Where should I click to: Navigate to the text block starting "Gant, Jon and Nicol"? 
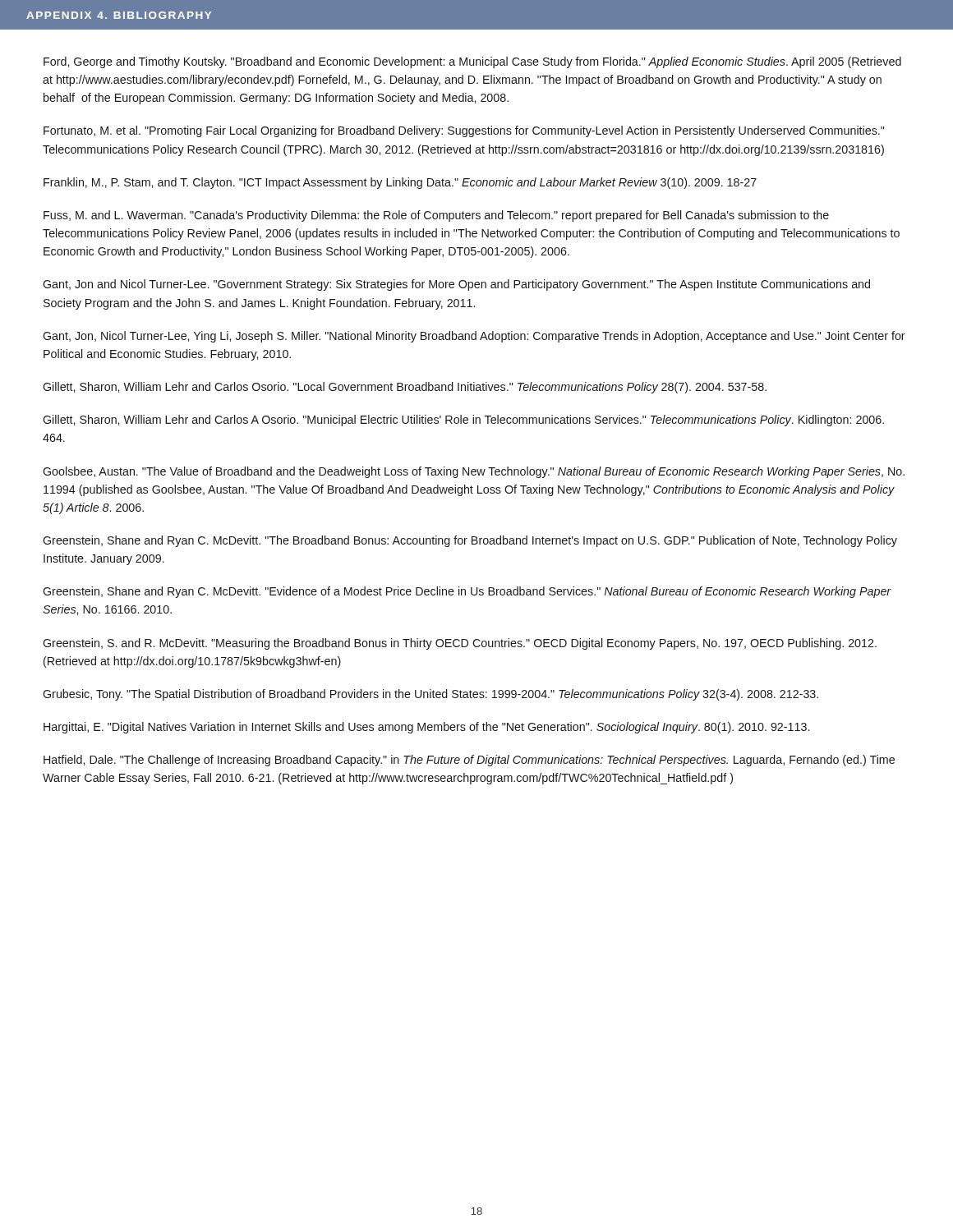457,294
